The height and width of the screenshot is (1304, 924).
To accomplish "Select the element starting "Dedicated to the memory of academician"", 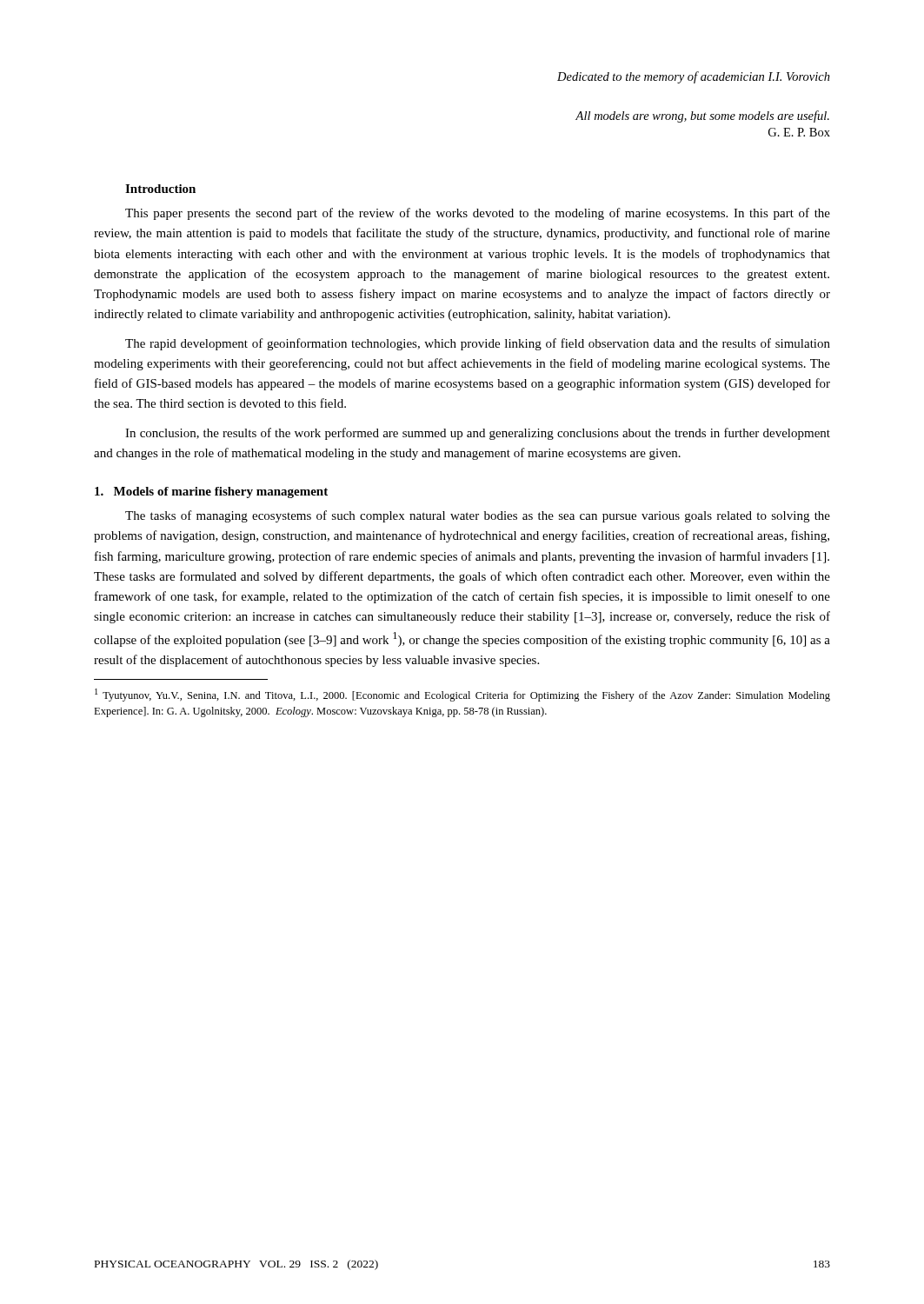I will (x=694, y=76).
